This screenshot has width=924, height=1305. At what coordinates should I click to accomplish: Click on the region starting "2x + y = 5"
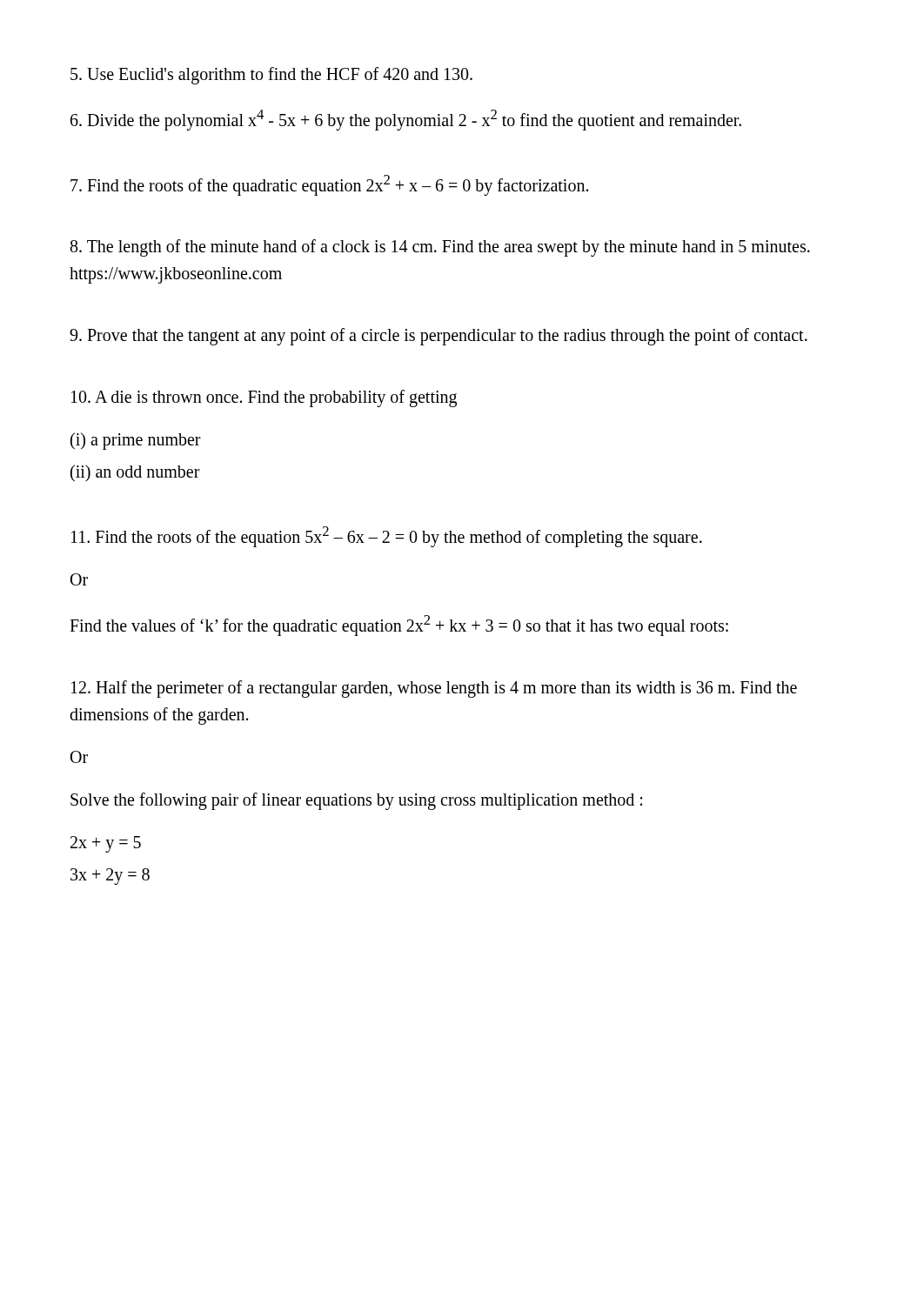click(x=106, y=842)
